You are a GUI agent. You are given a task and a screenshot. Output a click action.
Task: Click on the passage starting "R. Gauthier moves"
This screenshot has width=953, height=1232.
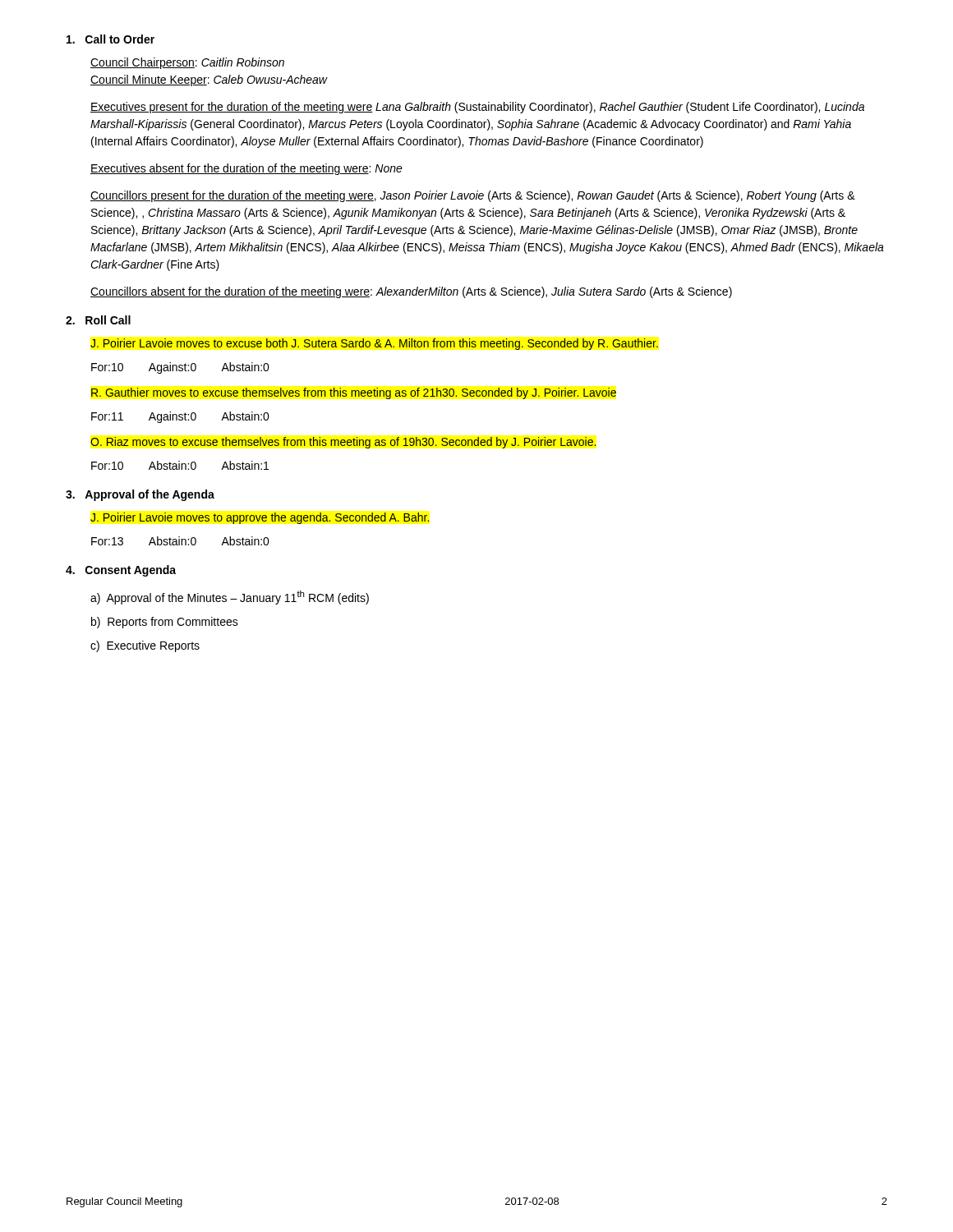click(489, 393)
